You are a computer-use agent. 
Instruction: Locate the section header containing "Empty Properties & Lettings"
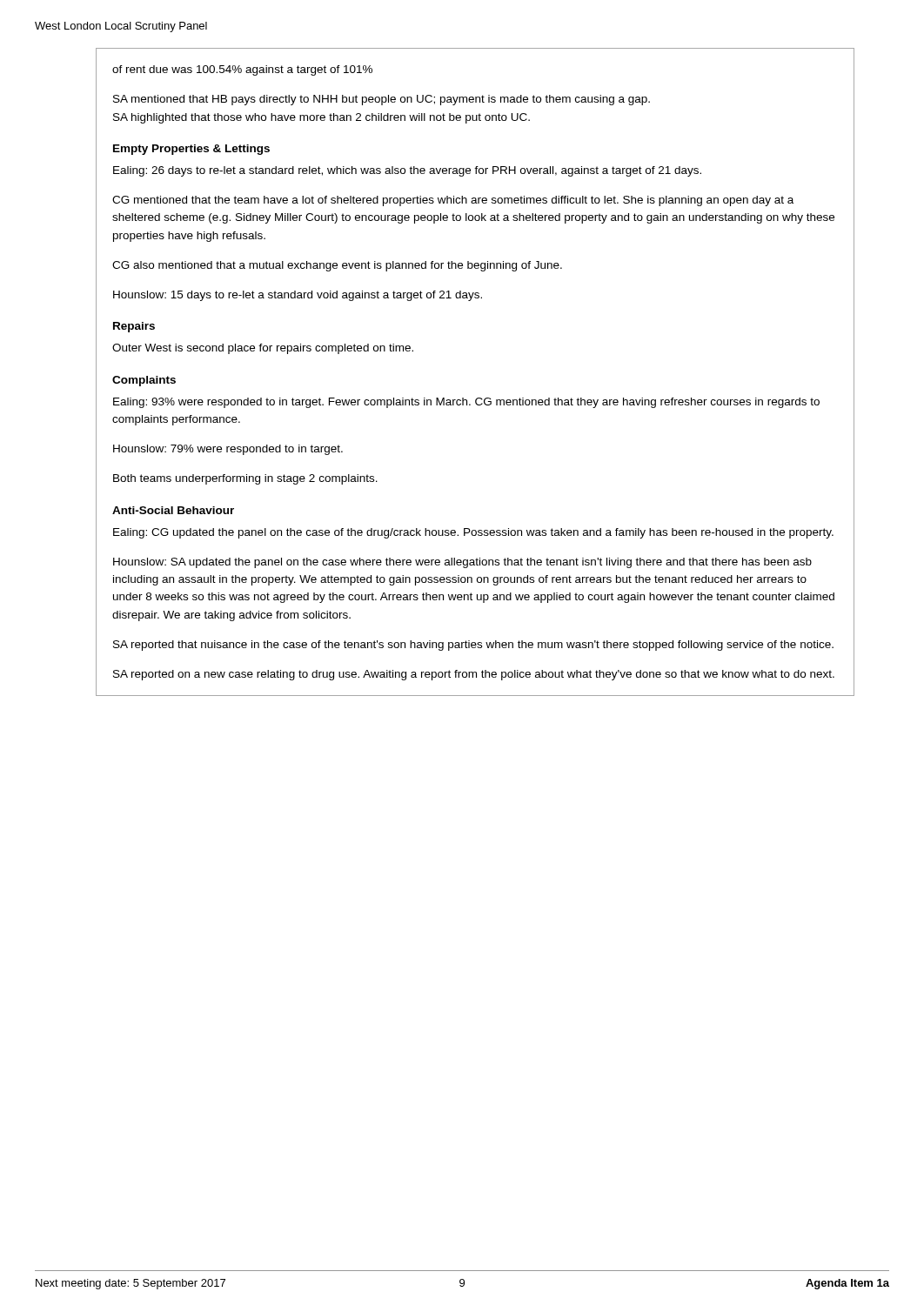191,148
